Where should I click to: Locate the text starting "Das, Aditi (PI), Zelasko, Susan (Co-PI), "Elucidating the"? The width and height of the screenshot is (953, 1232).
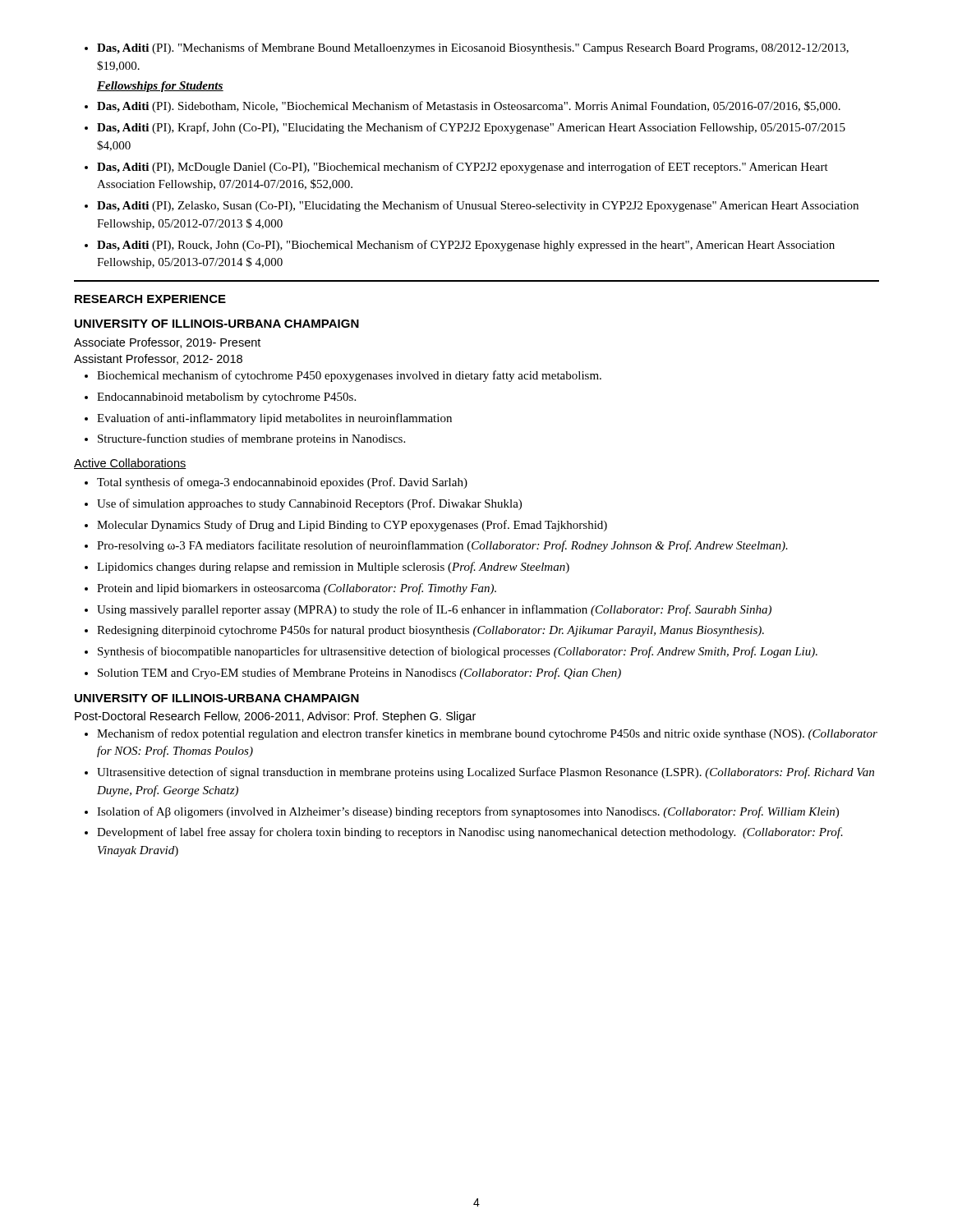pos(488,215)
